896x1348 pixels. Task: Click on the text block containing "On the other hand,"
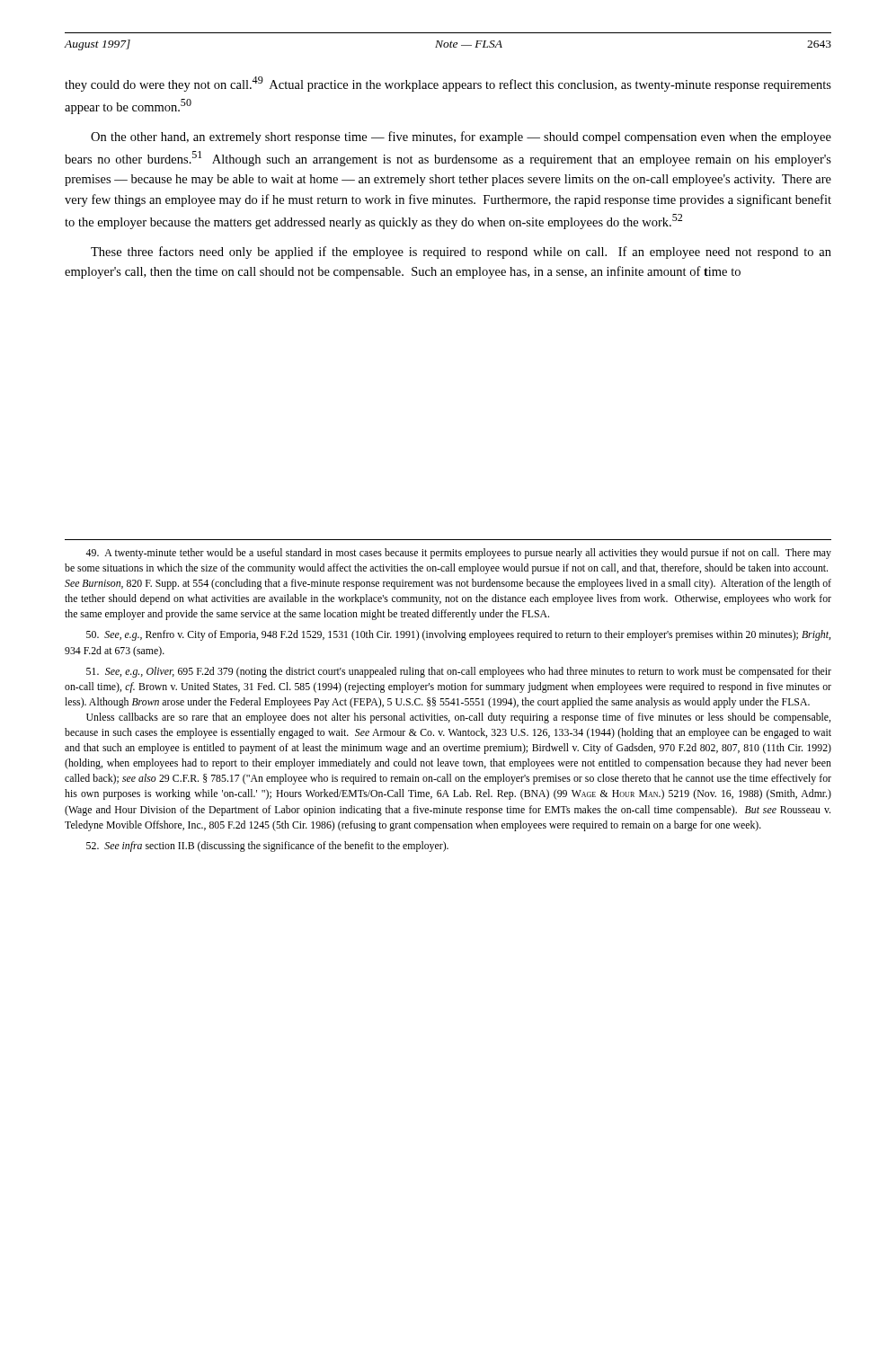(x=448, y=179)
